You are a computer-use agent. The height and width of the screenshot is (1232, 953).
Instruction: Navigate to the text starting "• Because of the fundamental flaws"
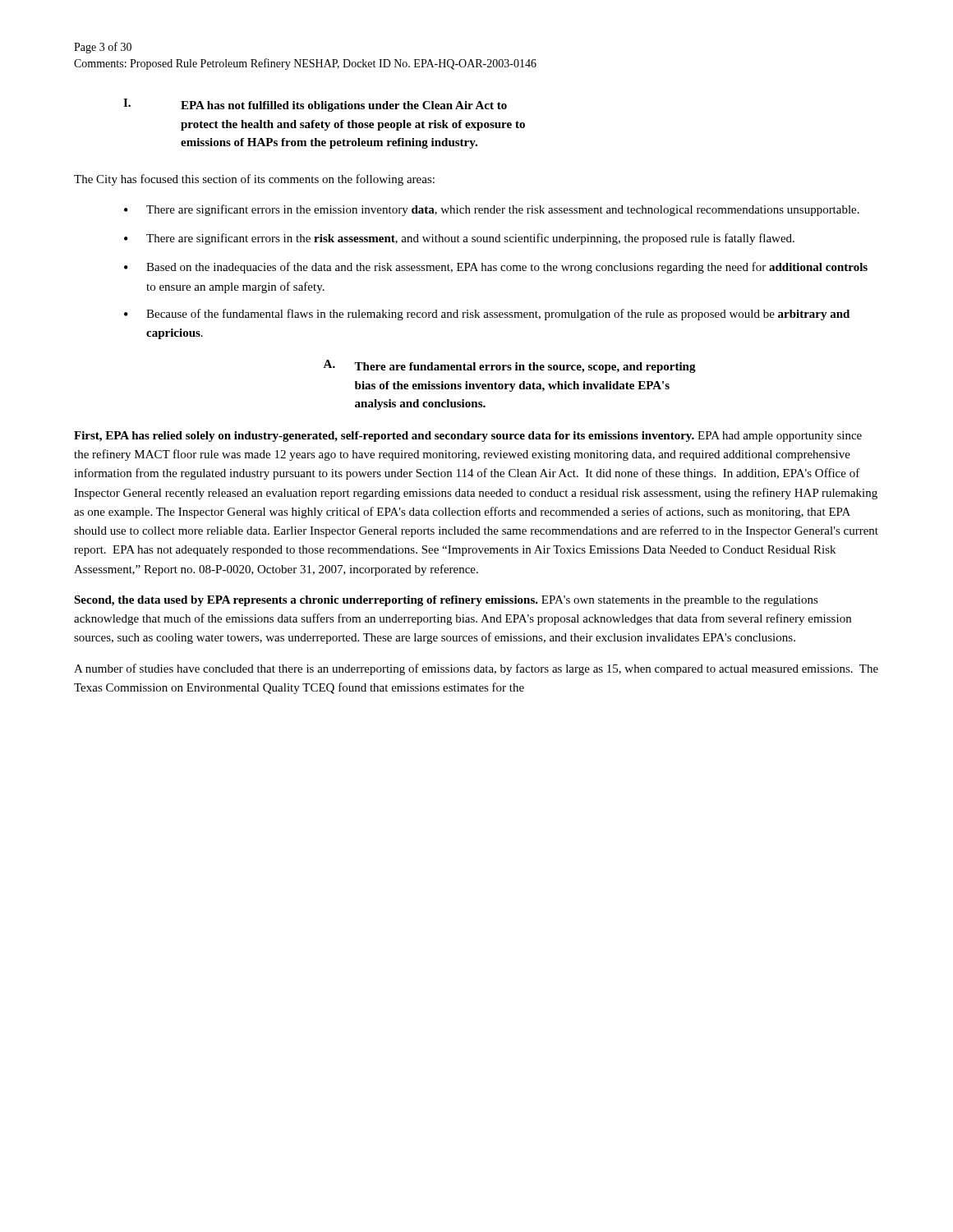[x=501, y=324]
